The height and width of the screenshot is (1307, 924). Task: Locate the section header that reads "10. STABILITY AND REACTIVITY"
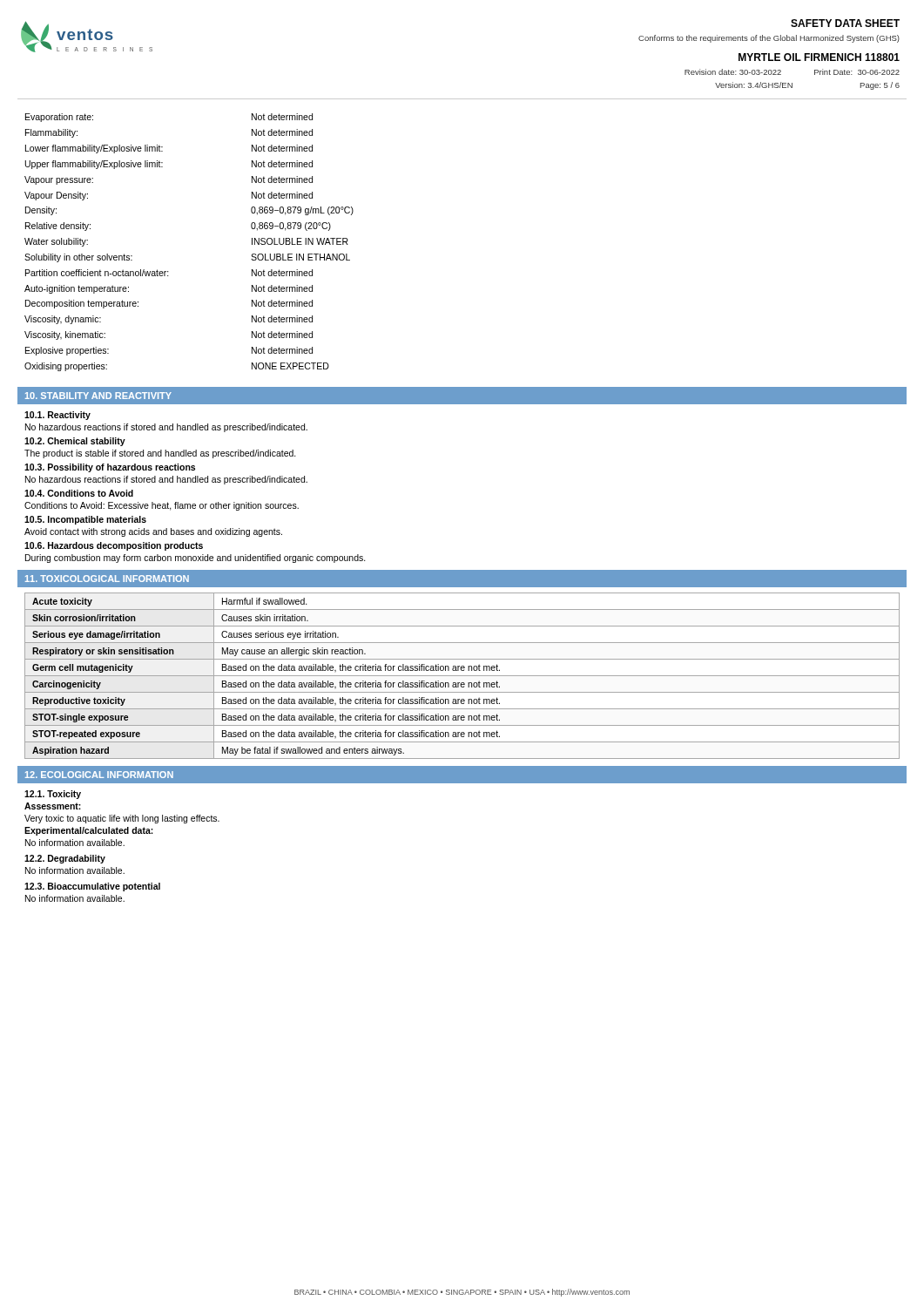(98, 395)
